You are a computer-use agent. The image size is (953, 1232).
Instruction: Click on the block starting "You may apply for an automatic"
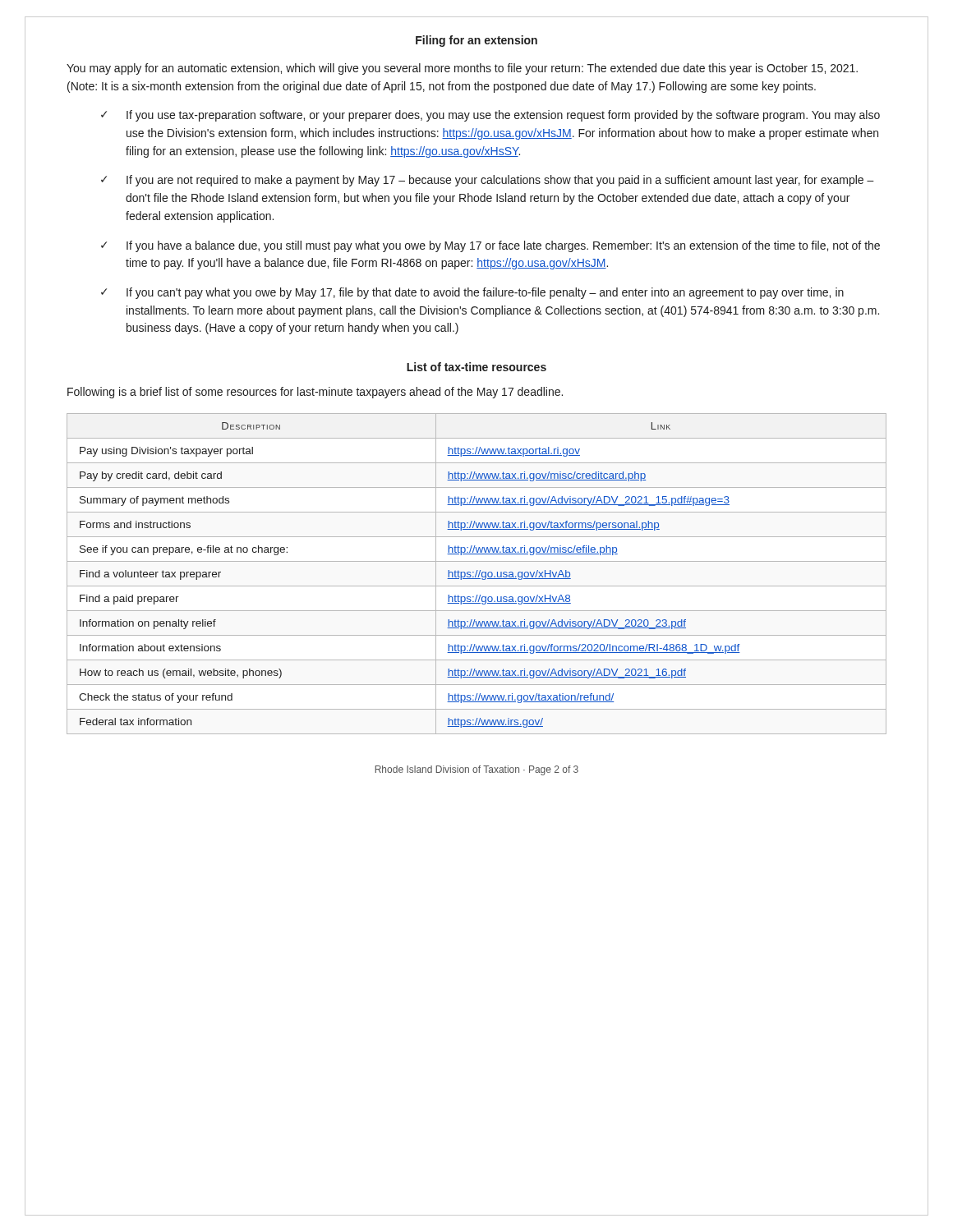tap(463, 77)
